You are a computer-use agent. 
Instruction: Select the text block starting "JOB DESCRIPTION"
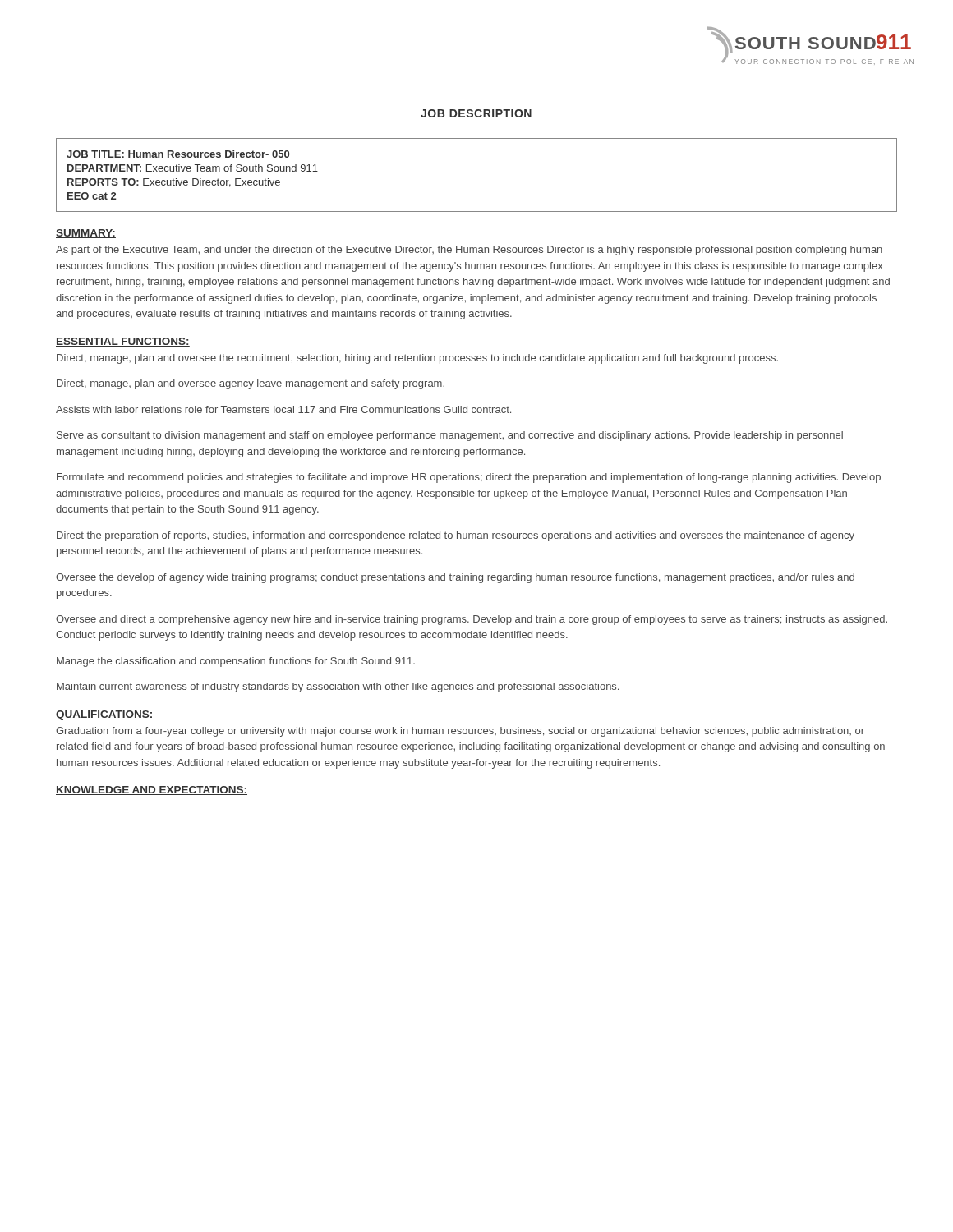coord(476,113)
